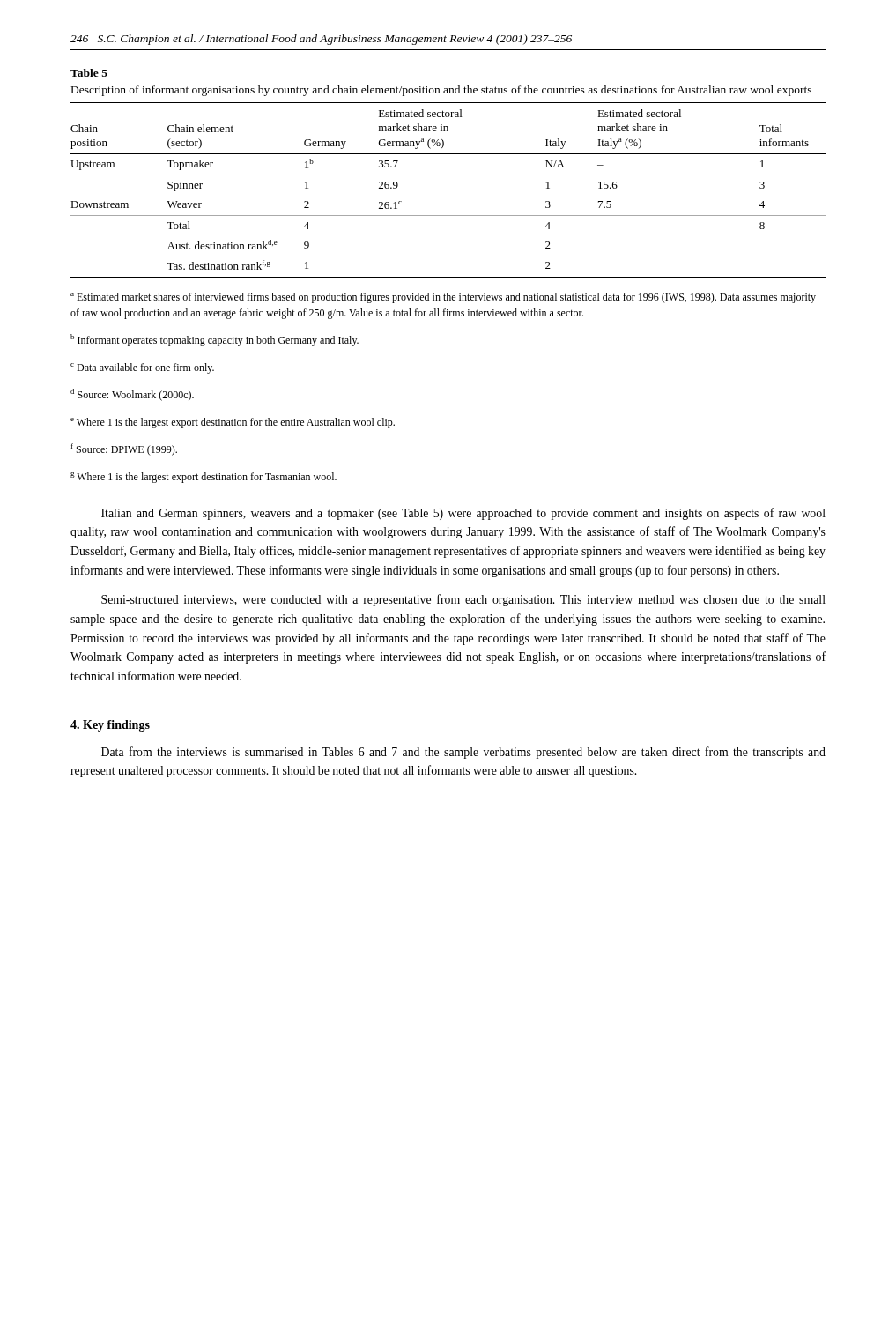Where does it say "4. Key findings"?

[x=110, y=724]
